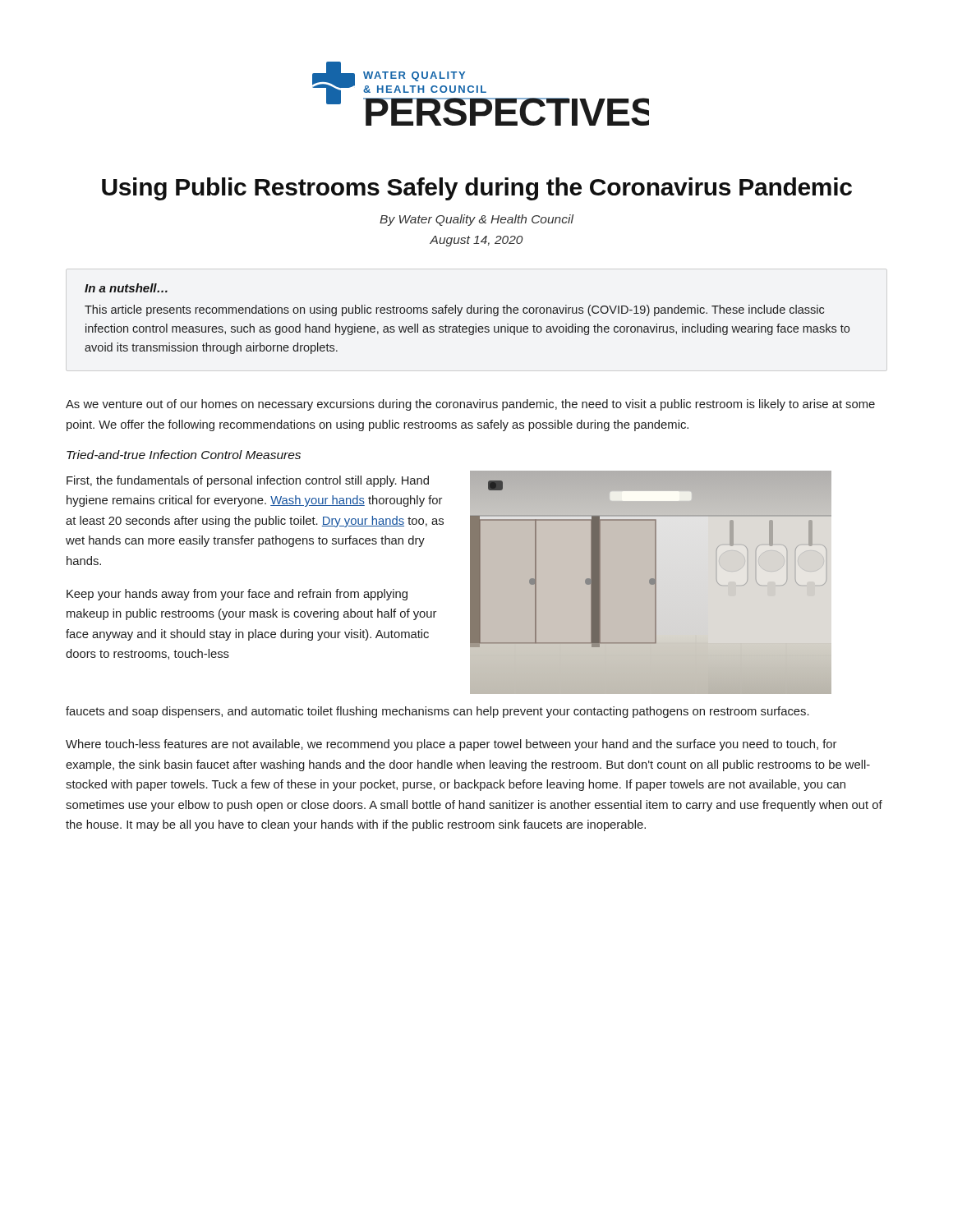Click on the text block that reads "Keep your hands away from your face and"
This screenshot has width=953, height=1232.
(x=251, y=624)
